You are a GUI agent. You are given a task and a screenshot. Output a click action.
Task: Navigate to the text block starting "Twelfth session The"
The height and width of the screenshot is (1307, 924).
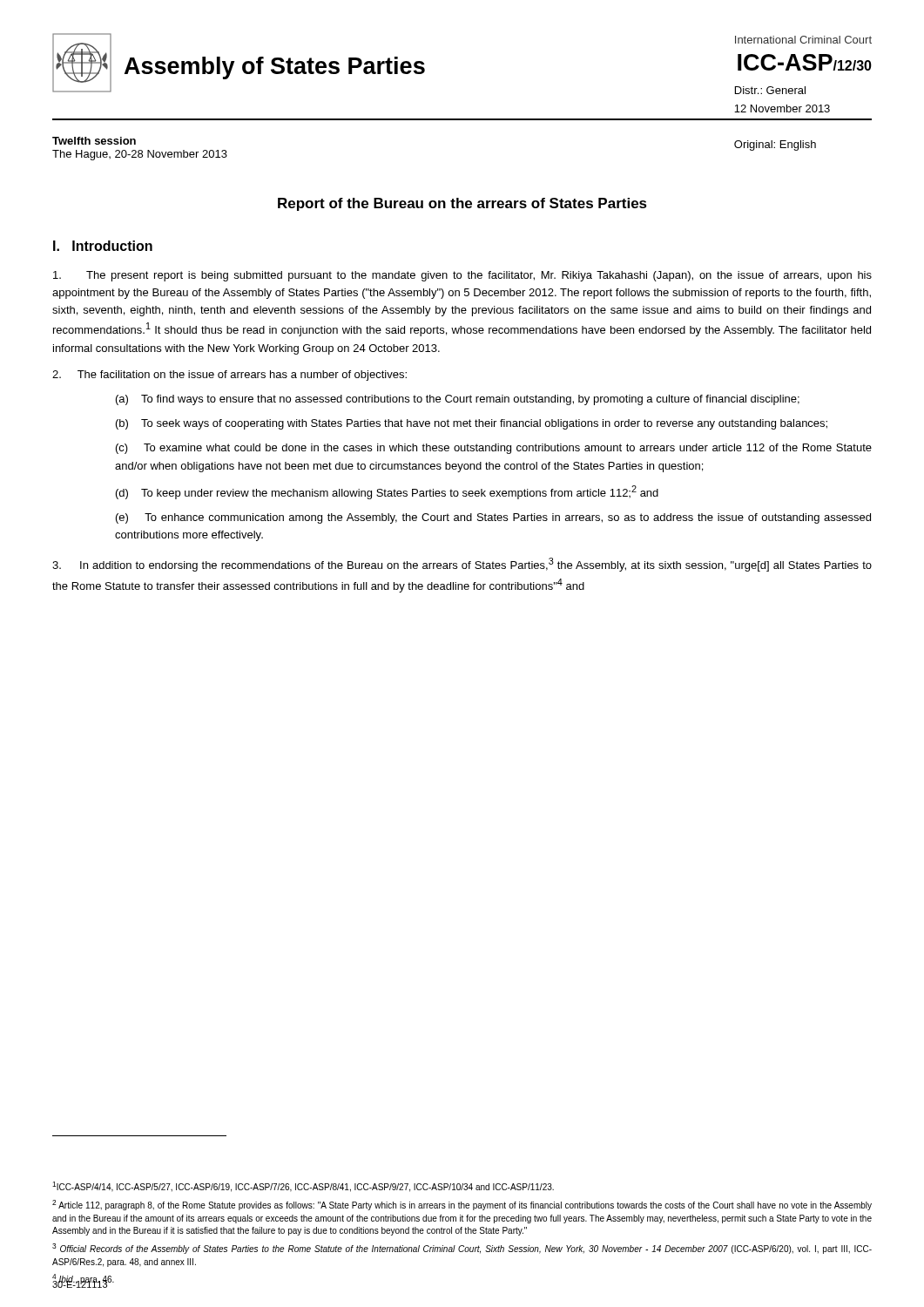coord(140,147)
